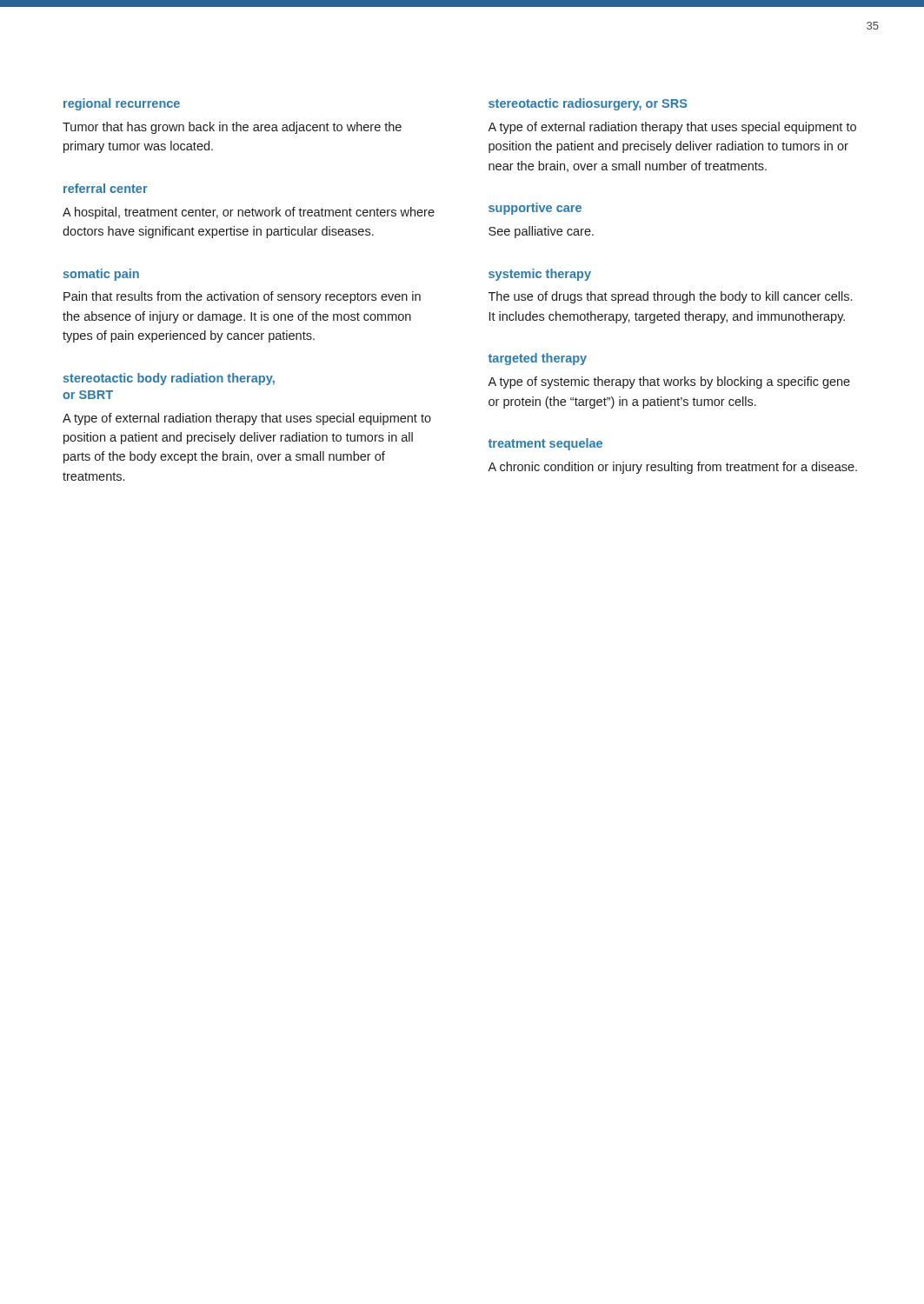This screenshot has height=1304, width=924.
Task: Find the text block starting "See palliative care."
Action: click(541, 231)
